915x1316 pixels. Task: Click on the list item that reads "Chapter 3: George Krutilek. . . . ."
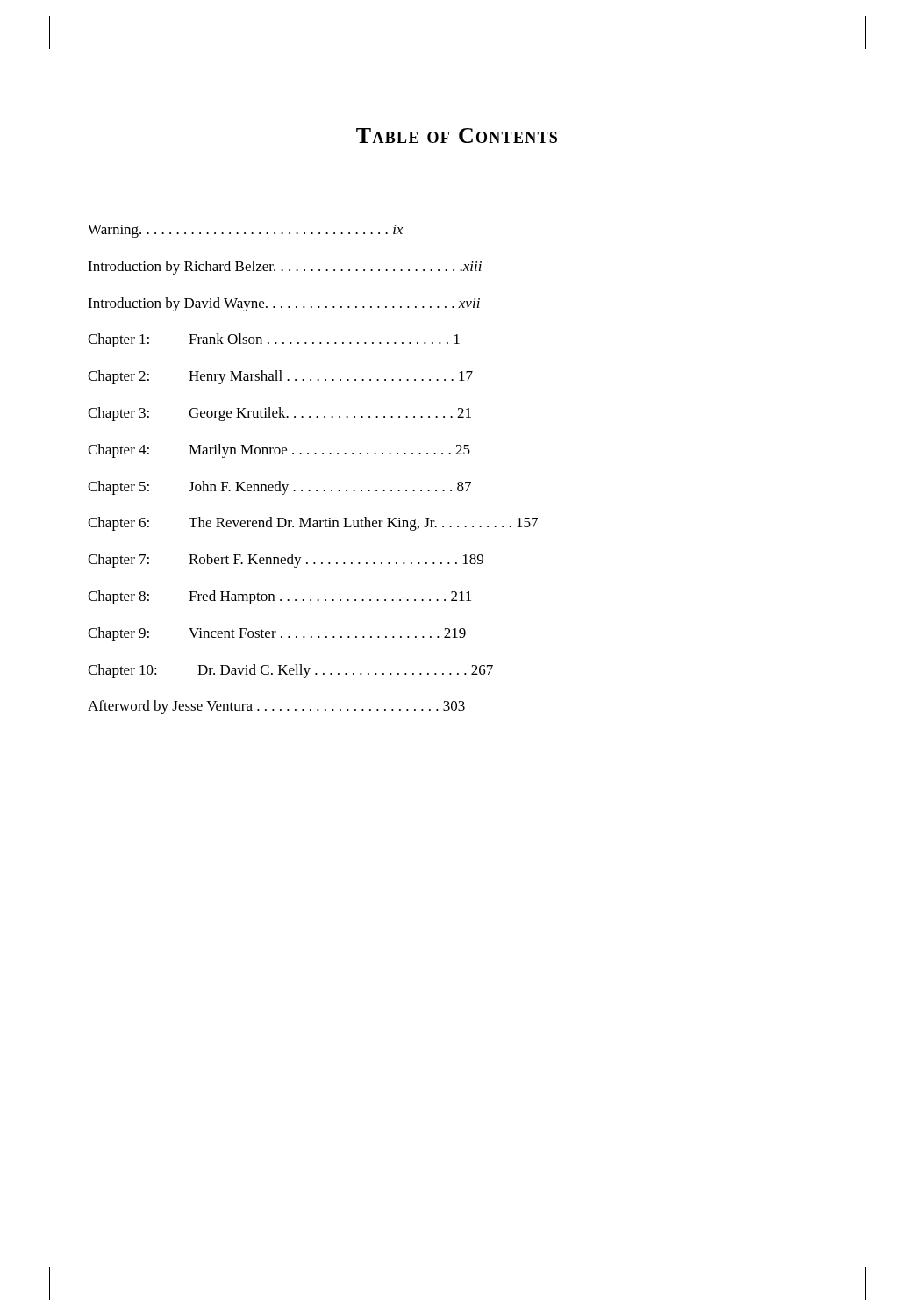(458, 413)
